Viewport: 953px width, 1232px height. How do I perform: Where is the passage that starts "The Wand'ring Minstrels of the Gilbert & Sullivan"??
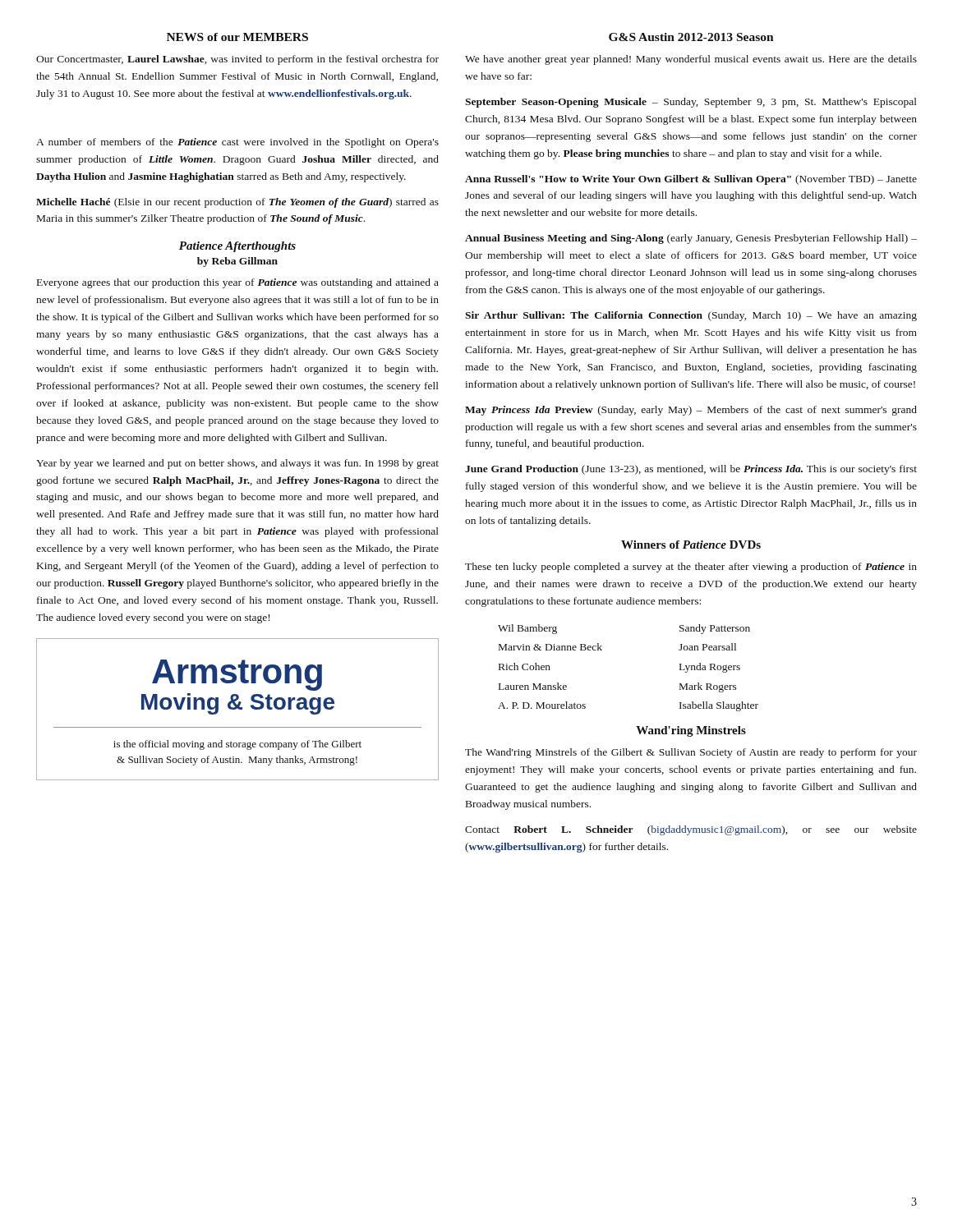point(691,778)
